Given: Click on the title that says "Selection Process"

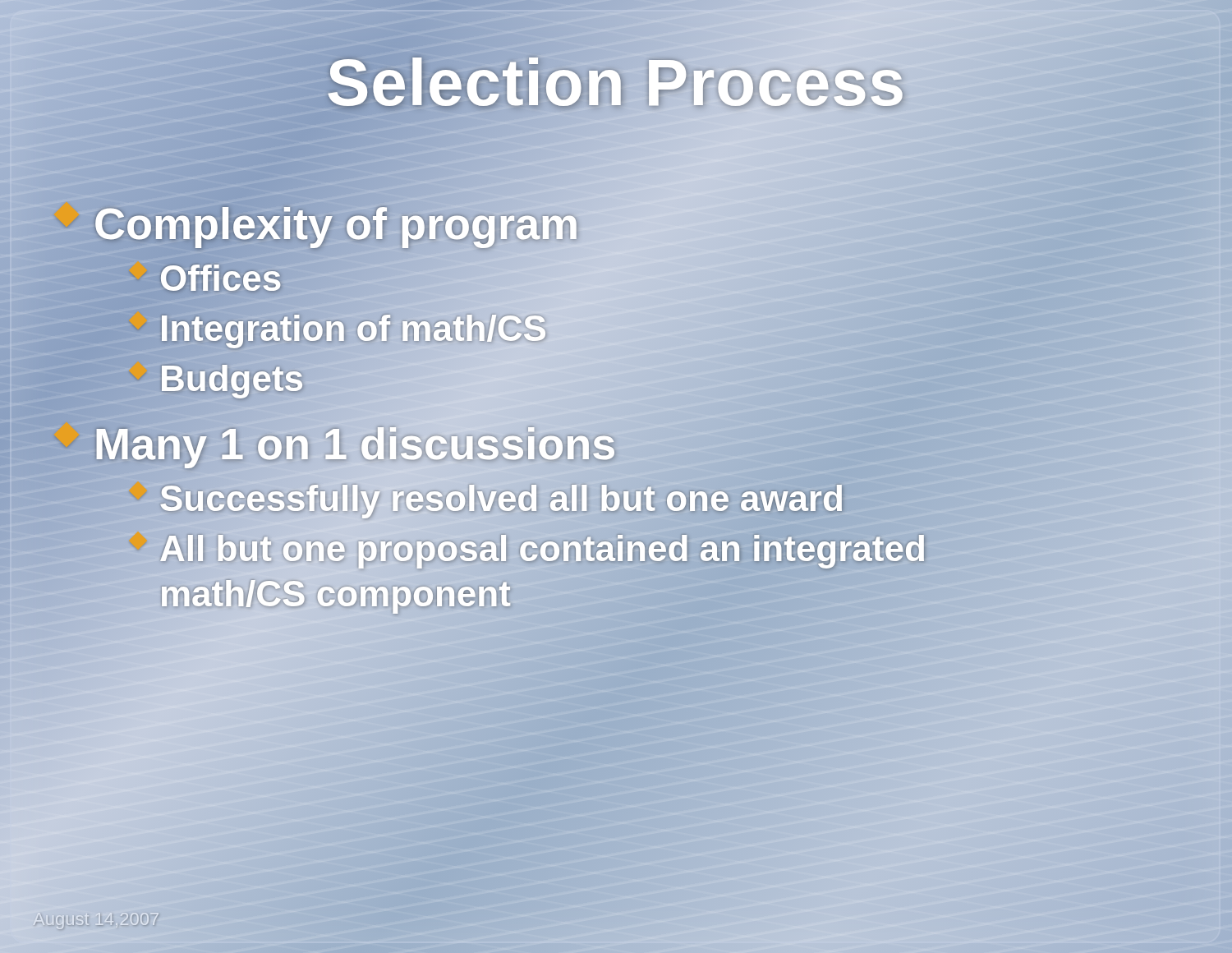Looking at the screenshot, I should coord(616,83).
